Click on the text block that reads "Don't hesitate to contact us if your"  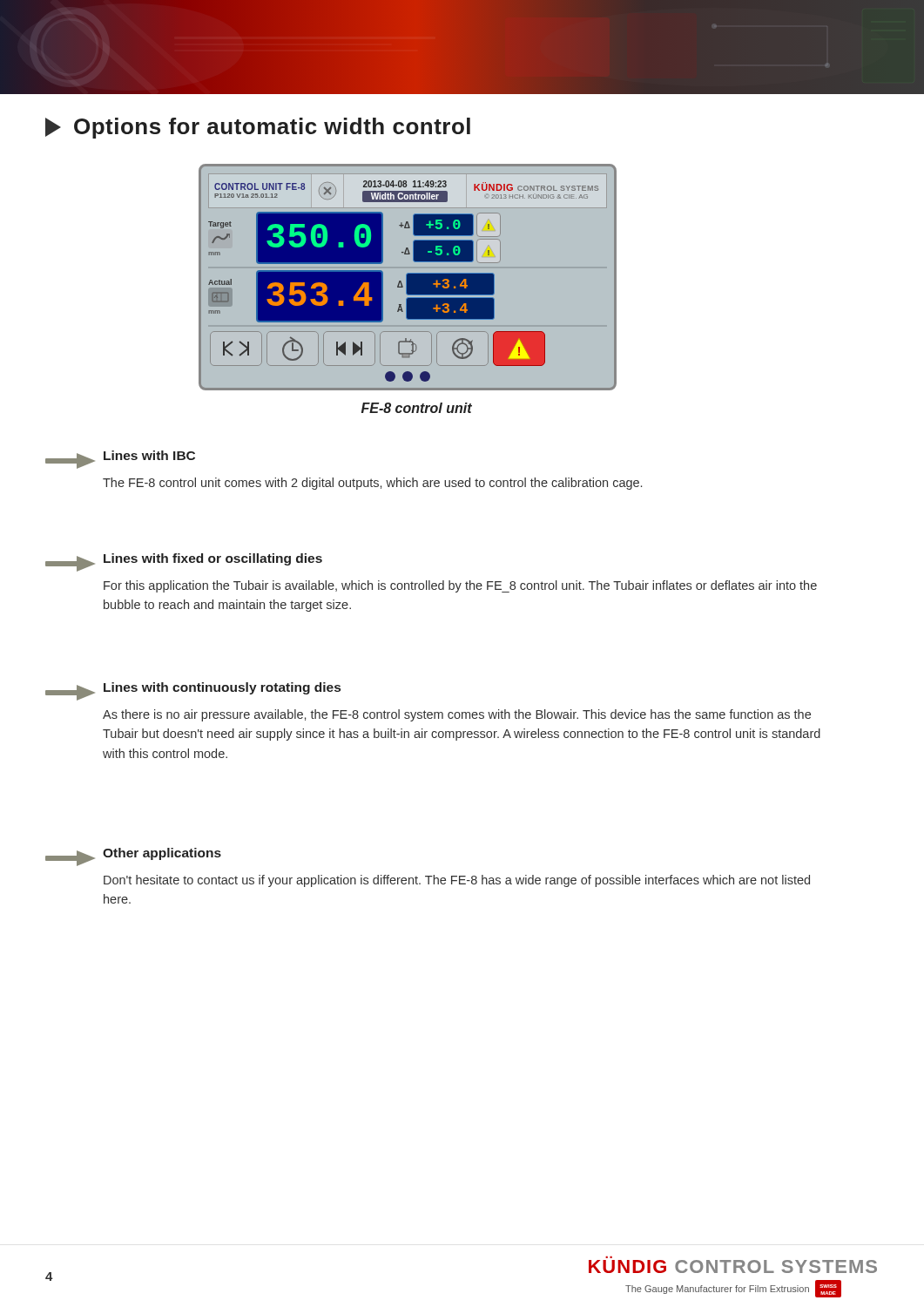pyautogui.click(x=469, y=890)
